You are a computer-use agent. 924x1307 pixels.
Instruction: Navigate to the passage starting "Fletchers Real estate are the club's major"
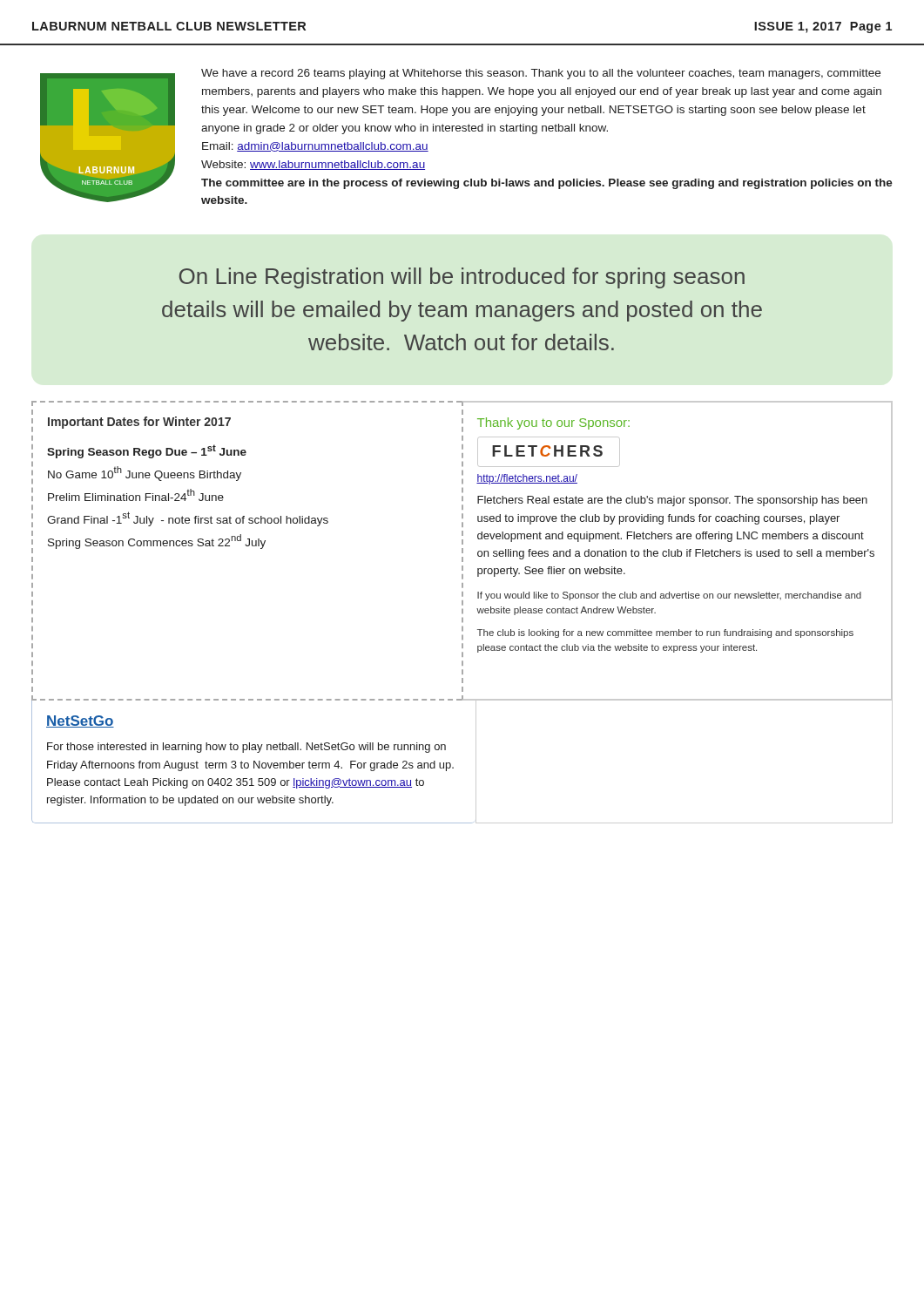coord(676,535)
